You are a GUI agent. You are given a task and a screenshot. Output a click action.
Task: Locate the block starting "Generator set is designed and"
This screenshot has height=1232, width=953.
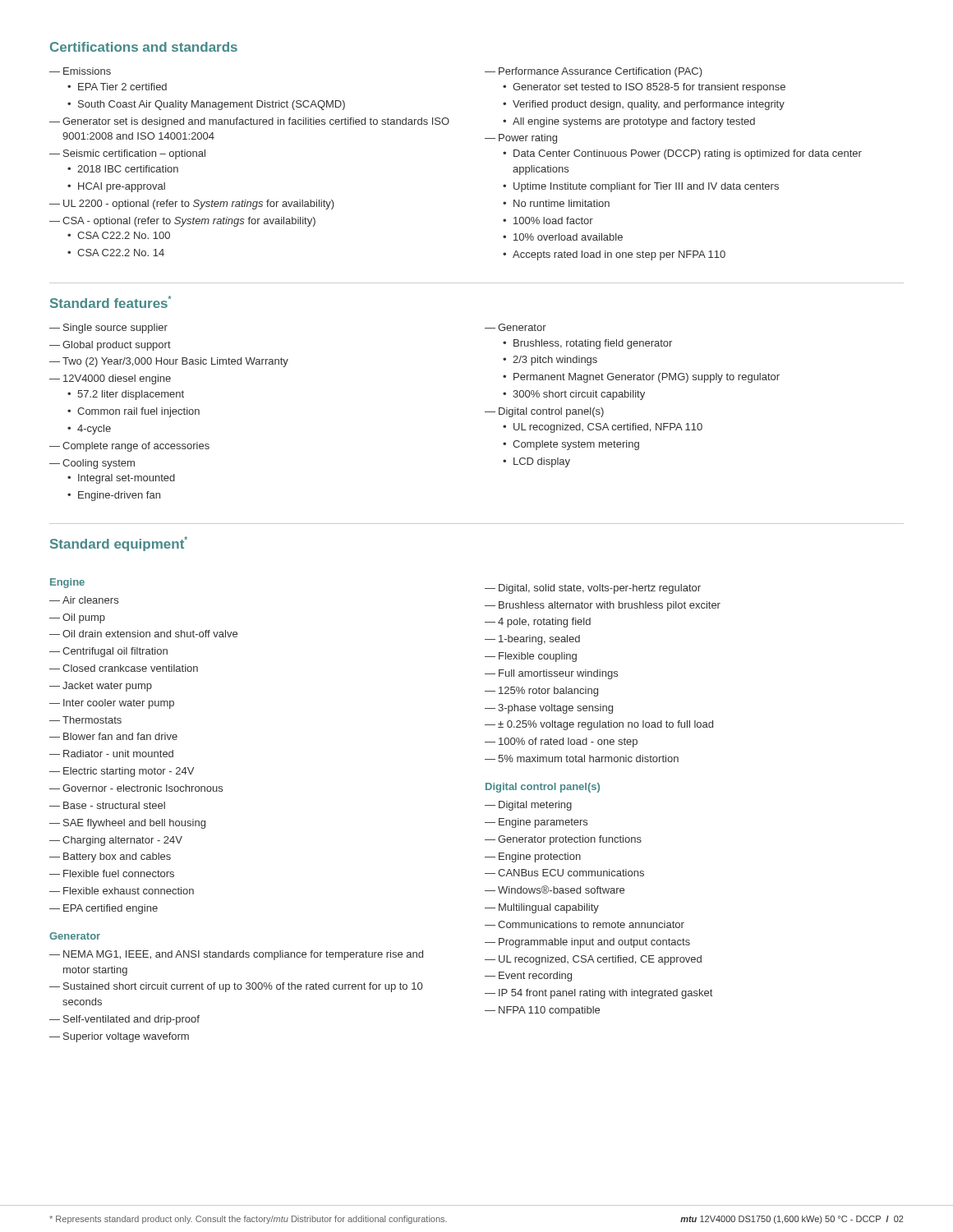256,128
